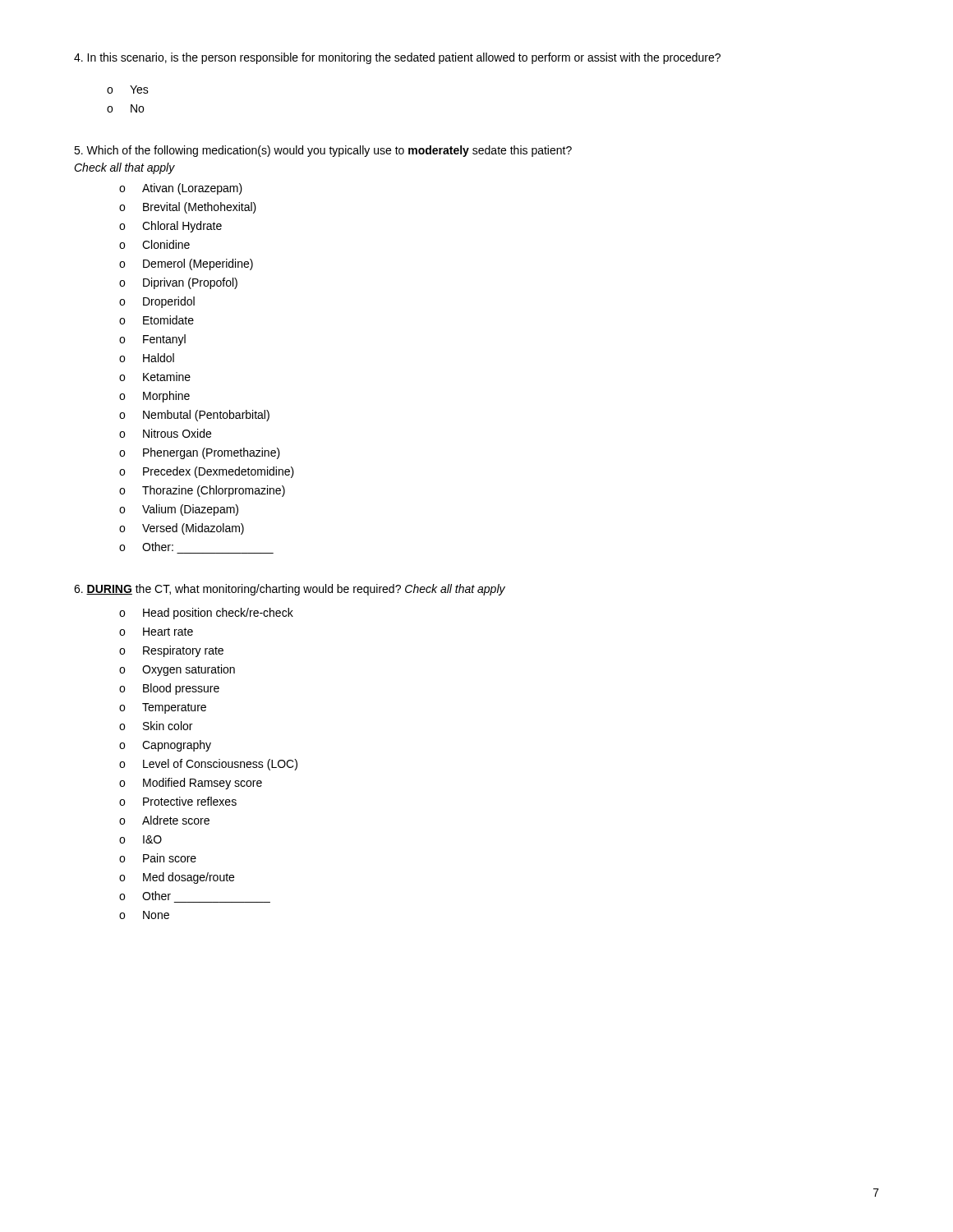
Task: Find the text starting "oProtective reflexes"
Action: pos(178,802)
